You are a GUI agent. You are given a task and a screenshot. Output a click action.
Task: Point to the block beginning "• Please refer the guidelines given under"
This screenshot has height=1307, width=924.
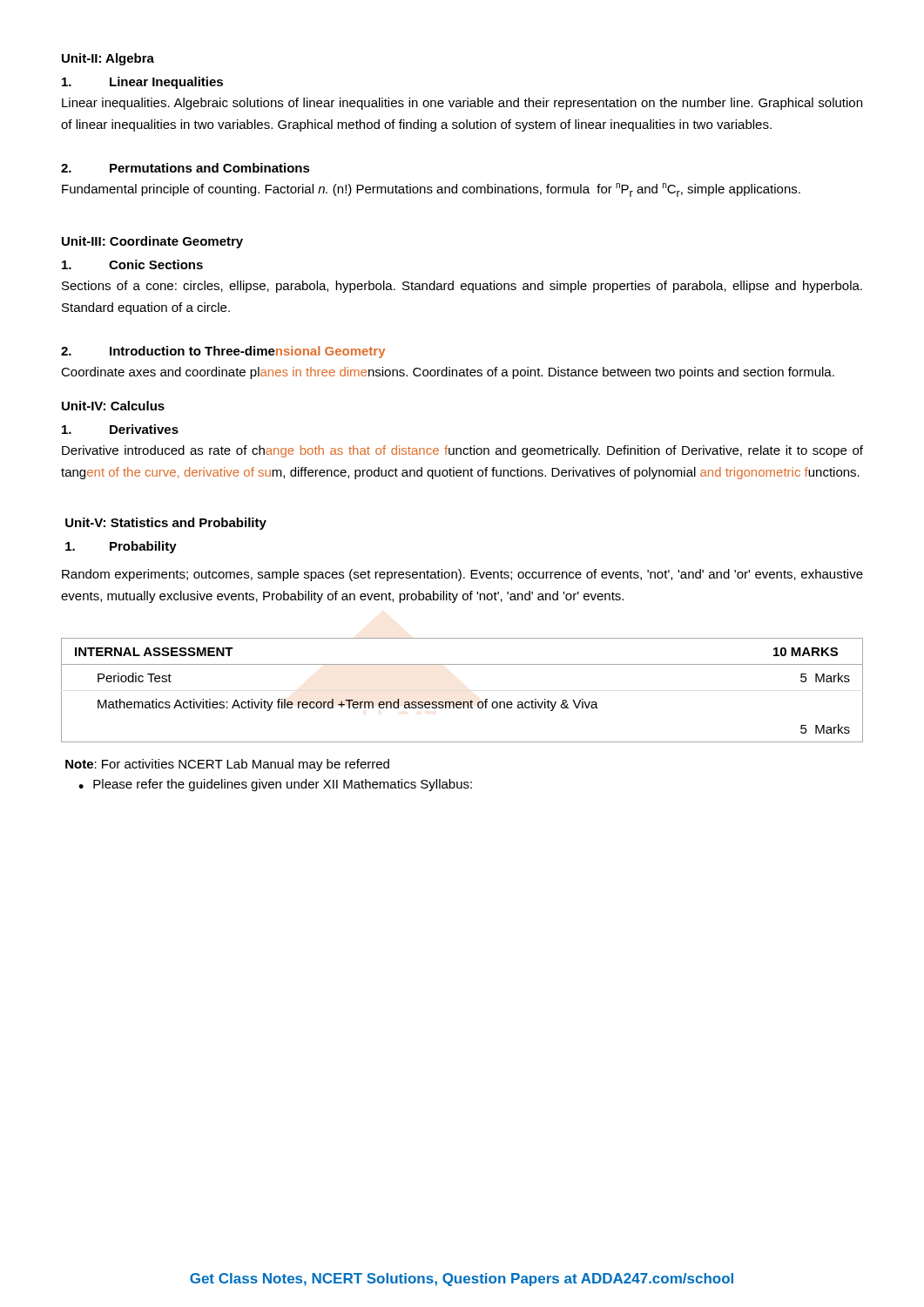[x=276, y=788]
